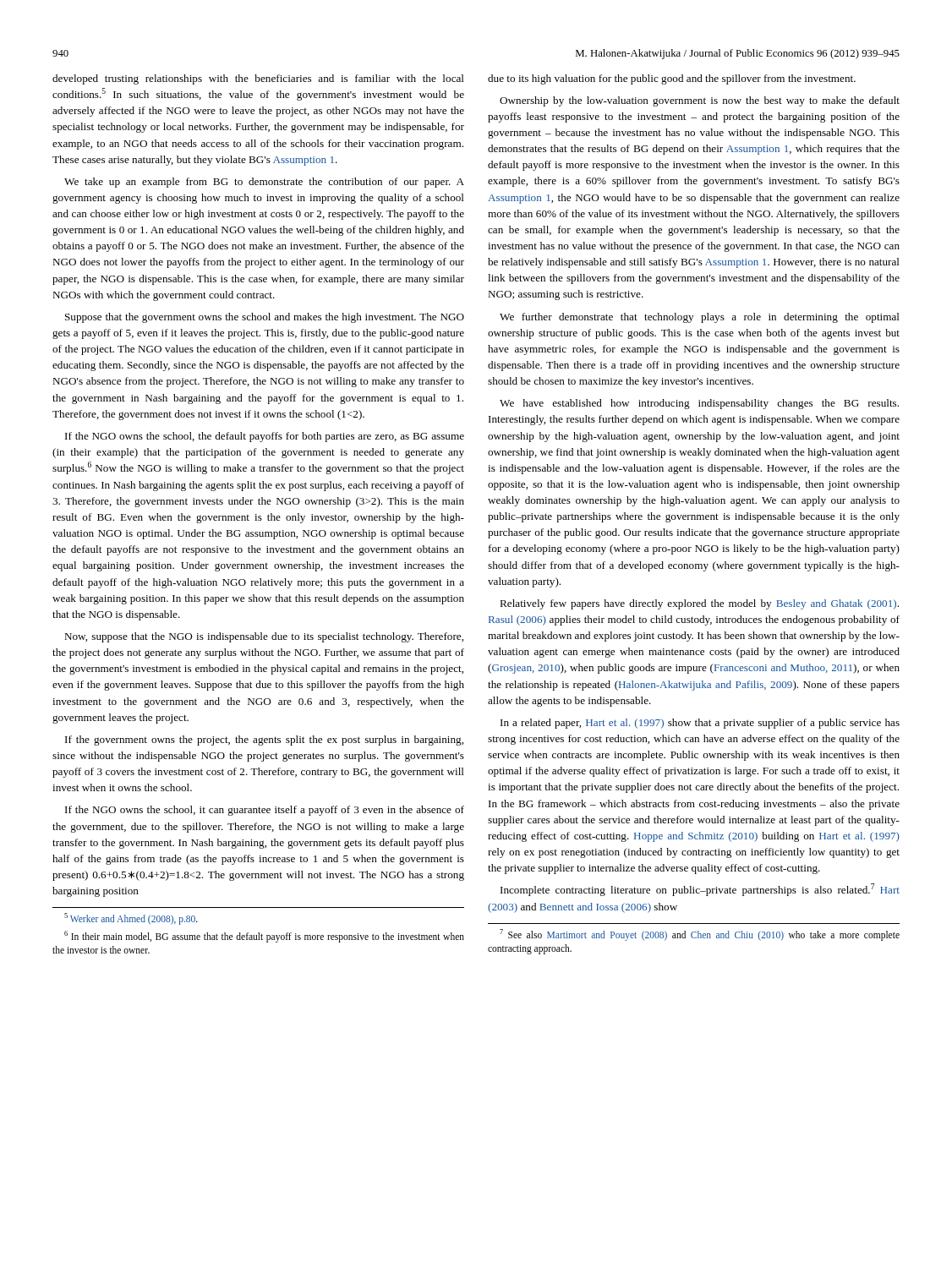Find the text block containing "Now, suppose that"

click(x=258, y=677)
